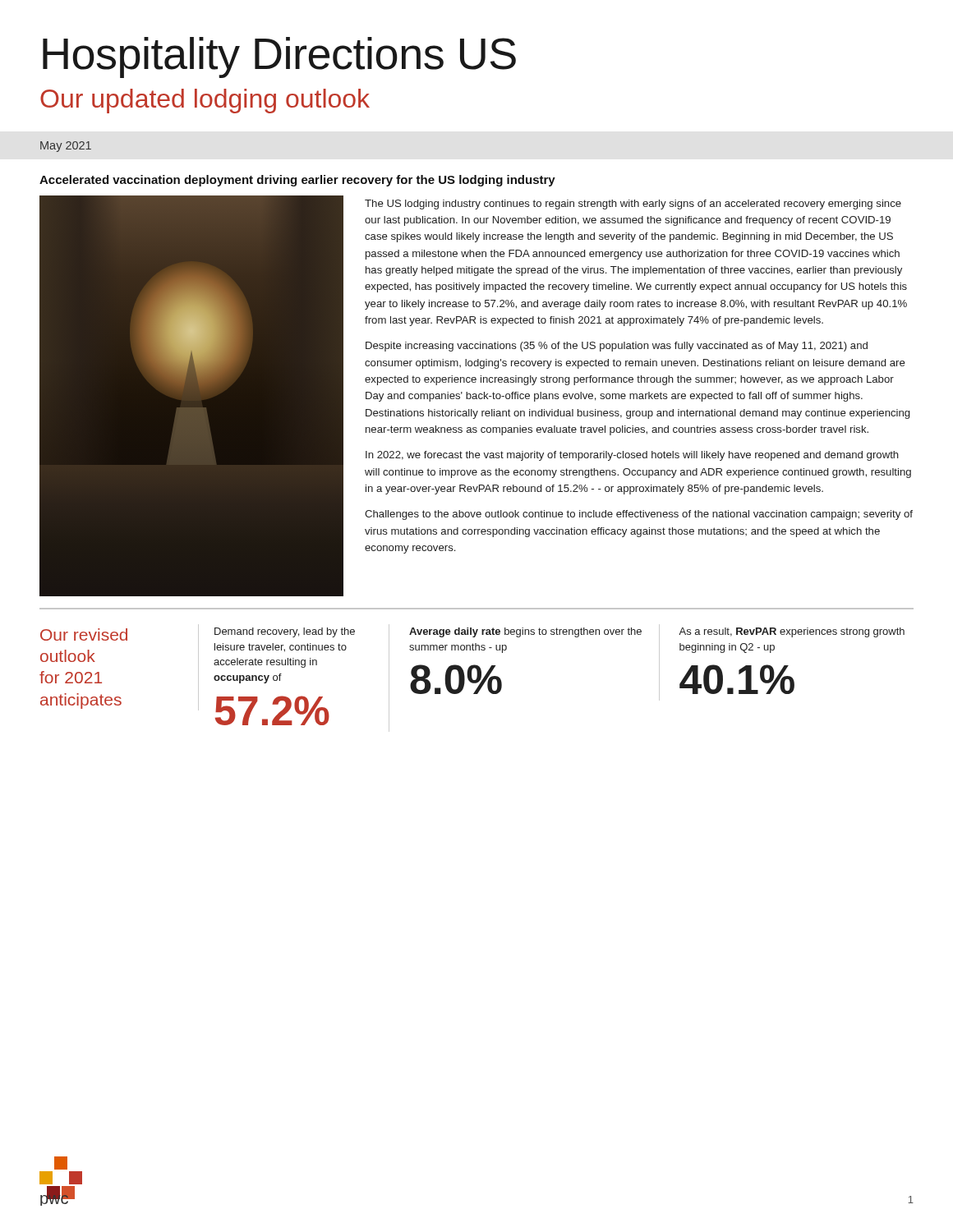Point to the element starting "As a result, RevPAR experiences strong growth"
Image resolution: width=953 pixels, height=1232 pixels.
point(796,663)
